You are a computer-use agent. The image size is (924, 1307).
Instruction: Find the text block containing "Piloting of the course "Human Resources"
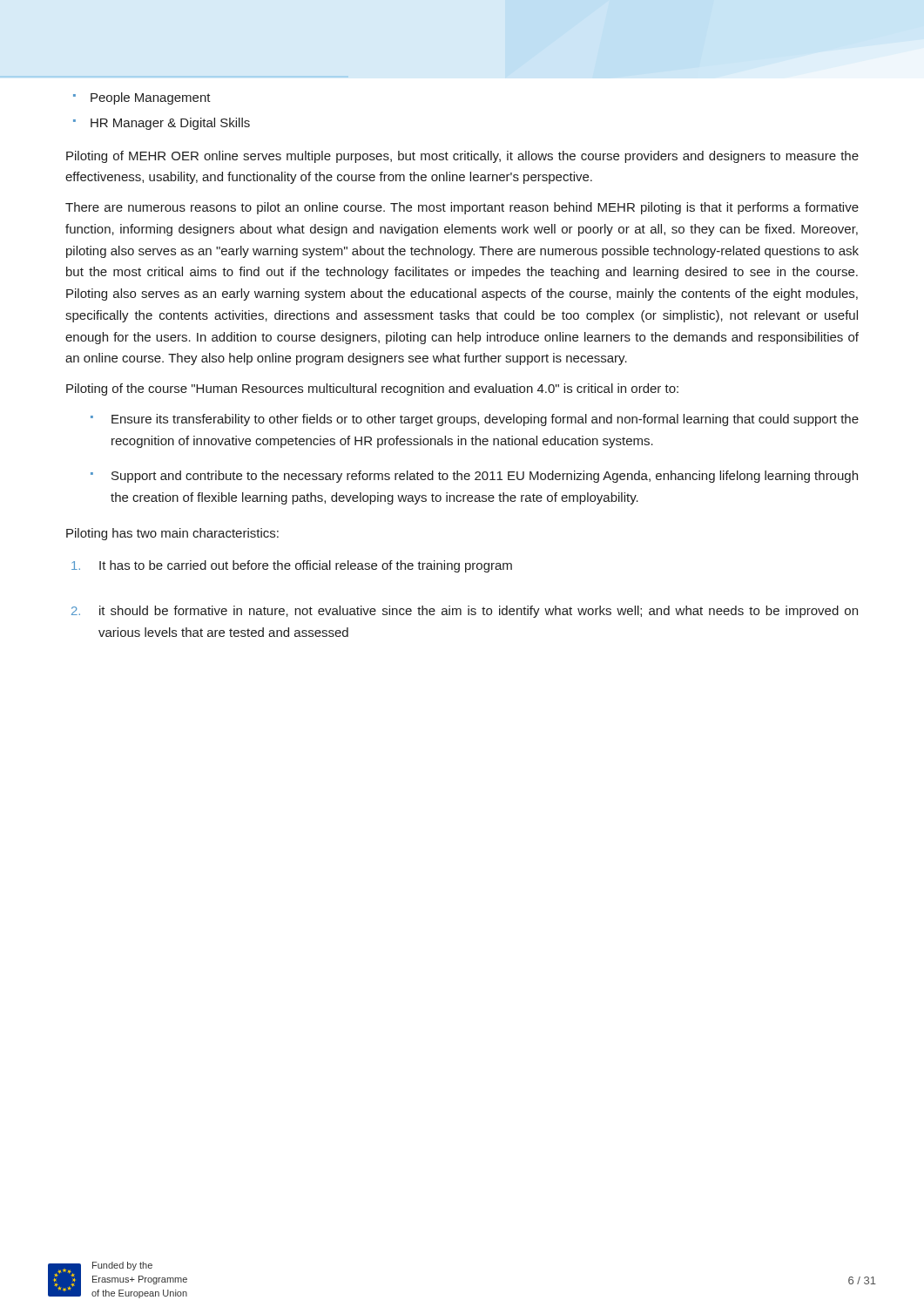pyautogui.click(x=372, y=388)
